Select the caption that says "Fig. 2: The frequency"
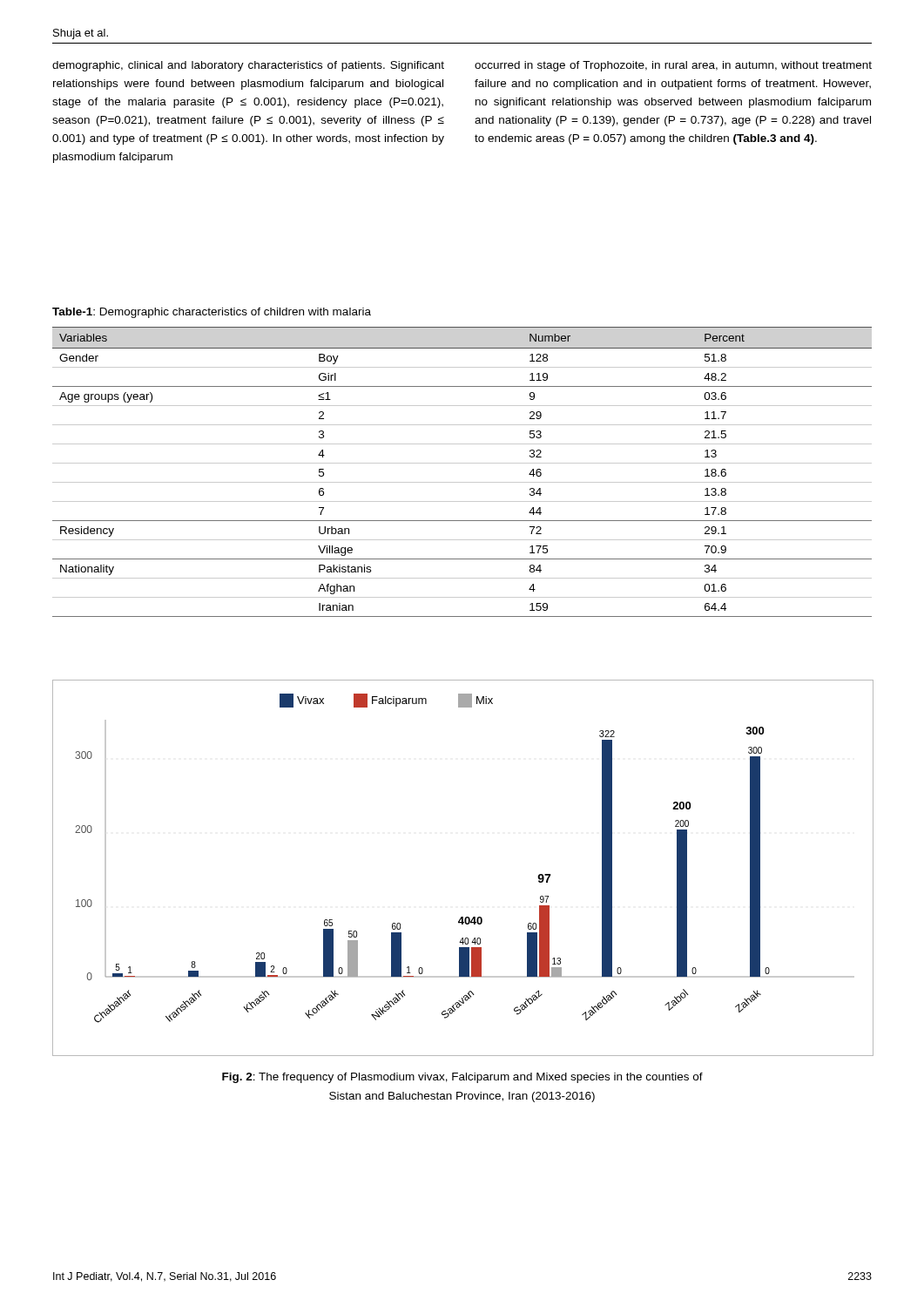This screenshot has height=1307, width=924. click(x=462, y=1086)
